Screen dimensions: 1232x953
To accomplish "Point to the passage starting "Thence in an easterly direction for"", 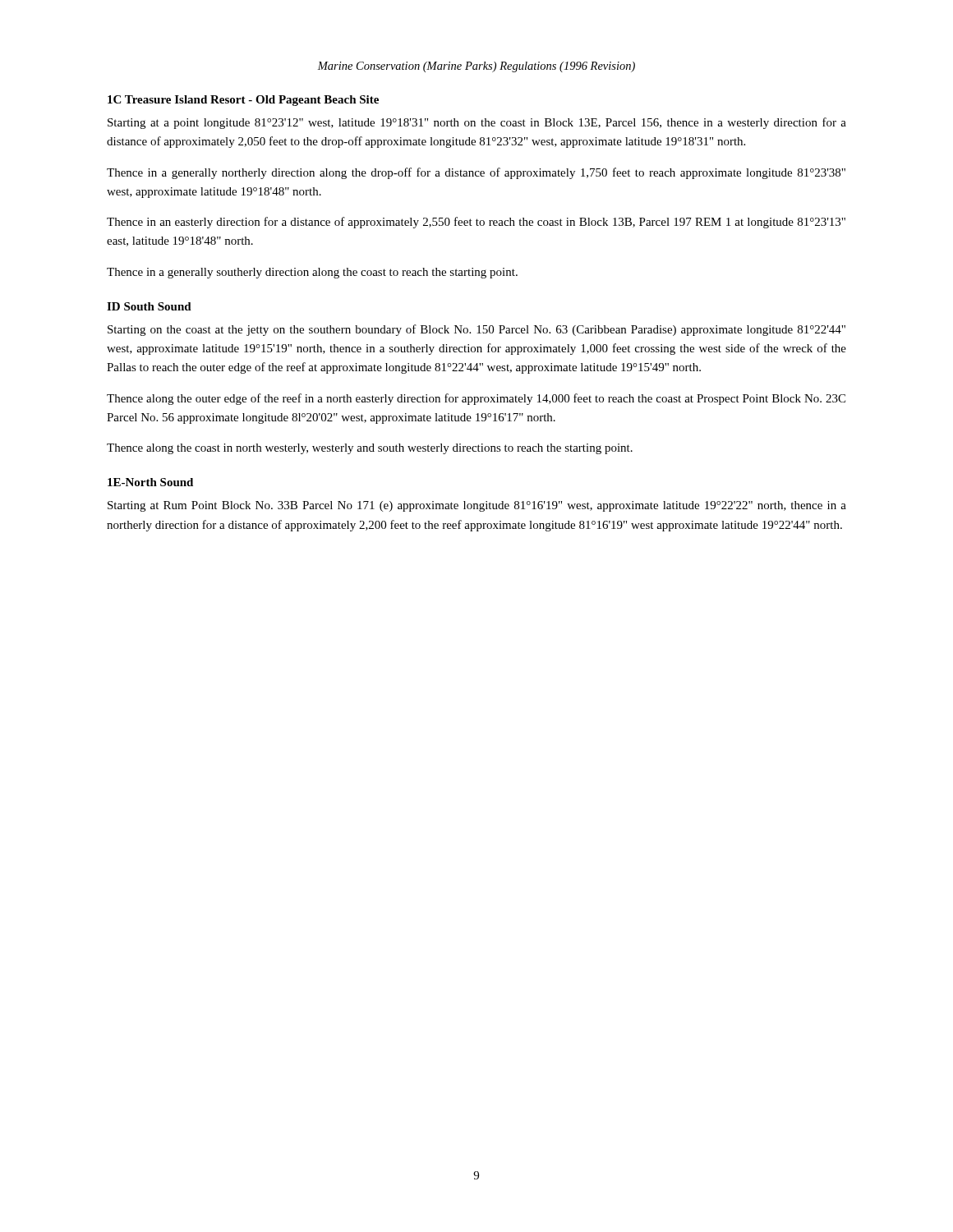I will tap(476, 231).
